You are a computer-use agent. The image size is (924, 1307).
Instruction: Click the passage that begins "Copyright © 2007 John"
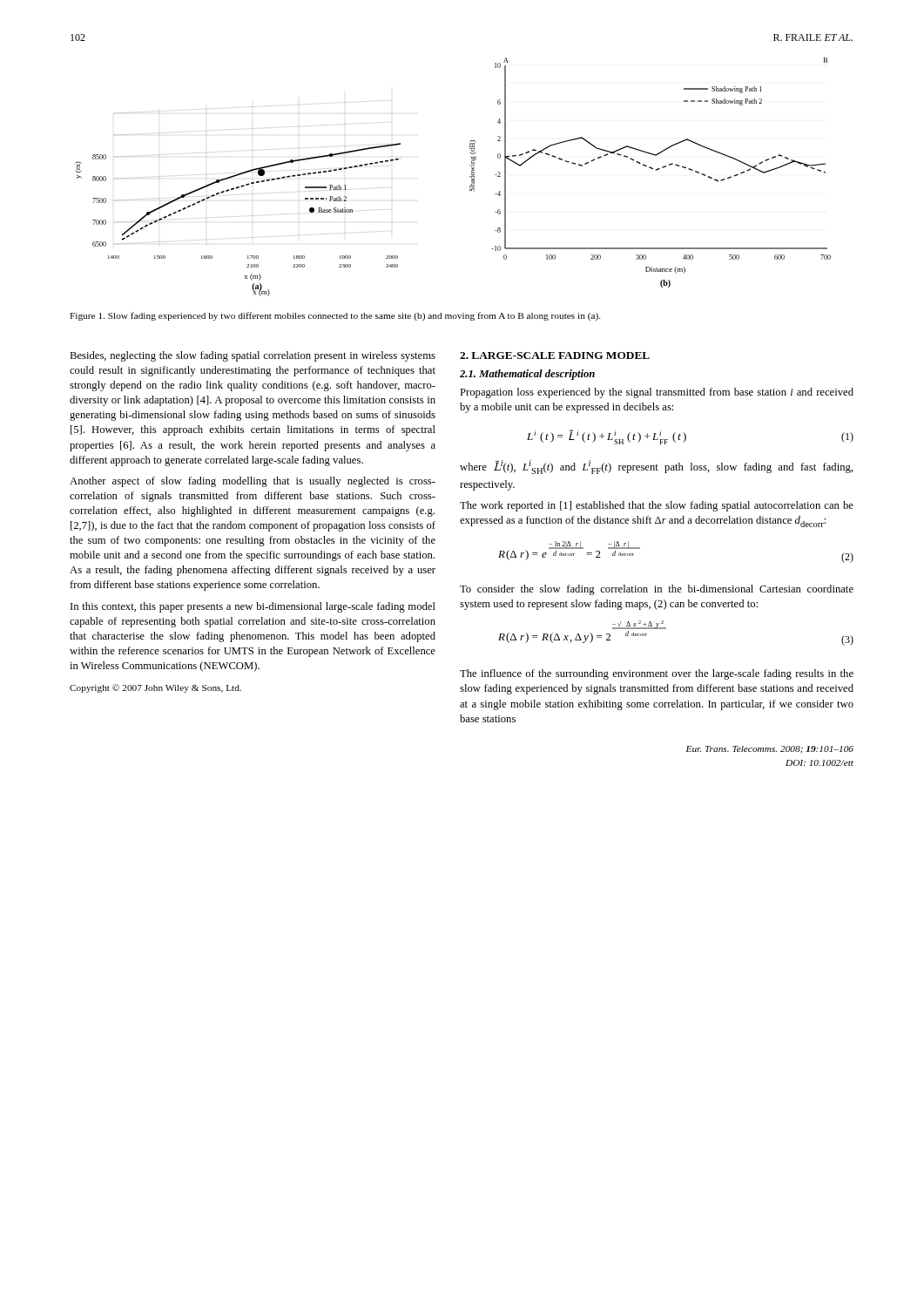coord(156,687)
